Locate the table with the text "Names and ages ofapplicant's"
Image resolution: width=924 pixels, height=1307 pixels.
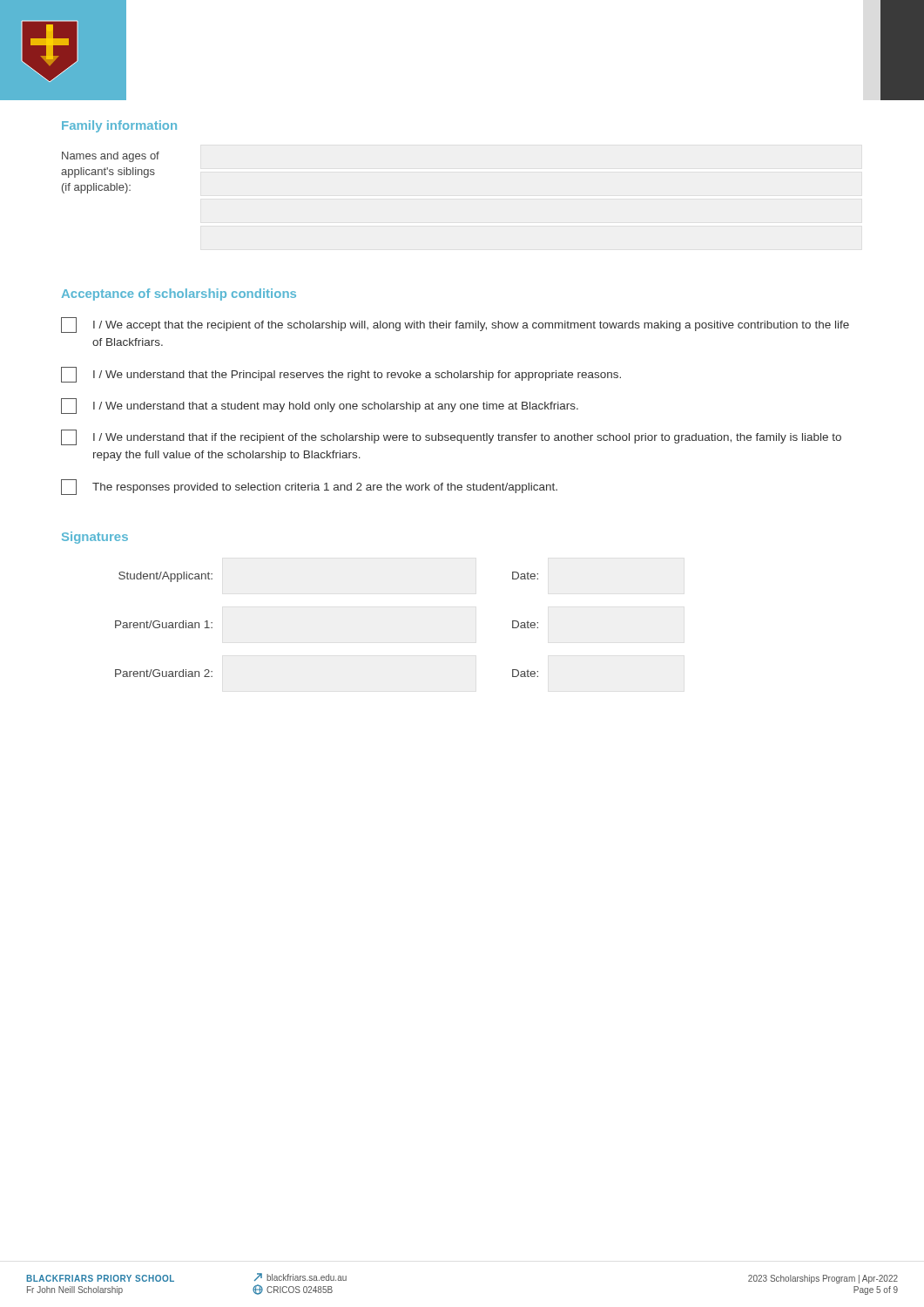point(462,199)
